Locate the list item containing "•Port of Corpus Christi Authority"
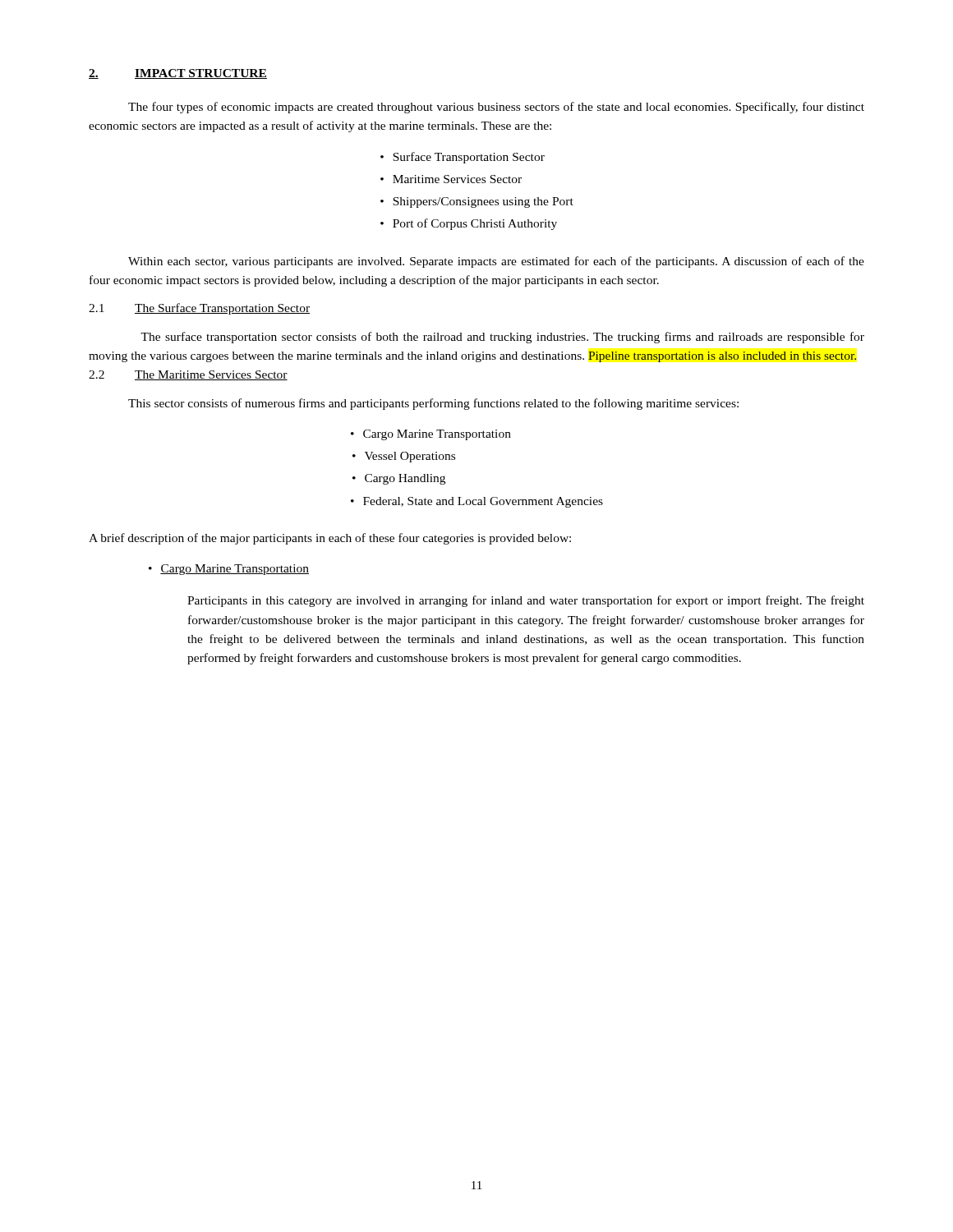 click(x=469, y=223)
